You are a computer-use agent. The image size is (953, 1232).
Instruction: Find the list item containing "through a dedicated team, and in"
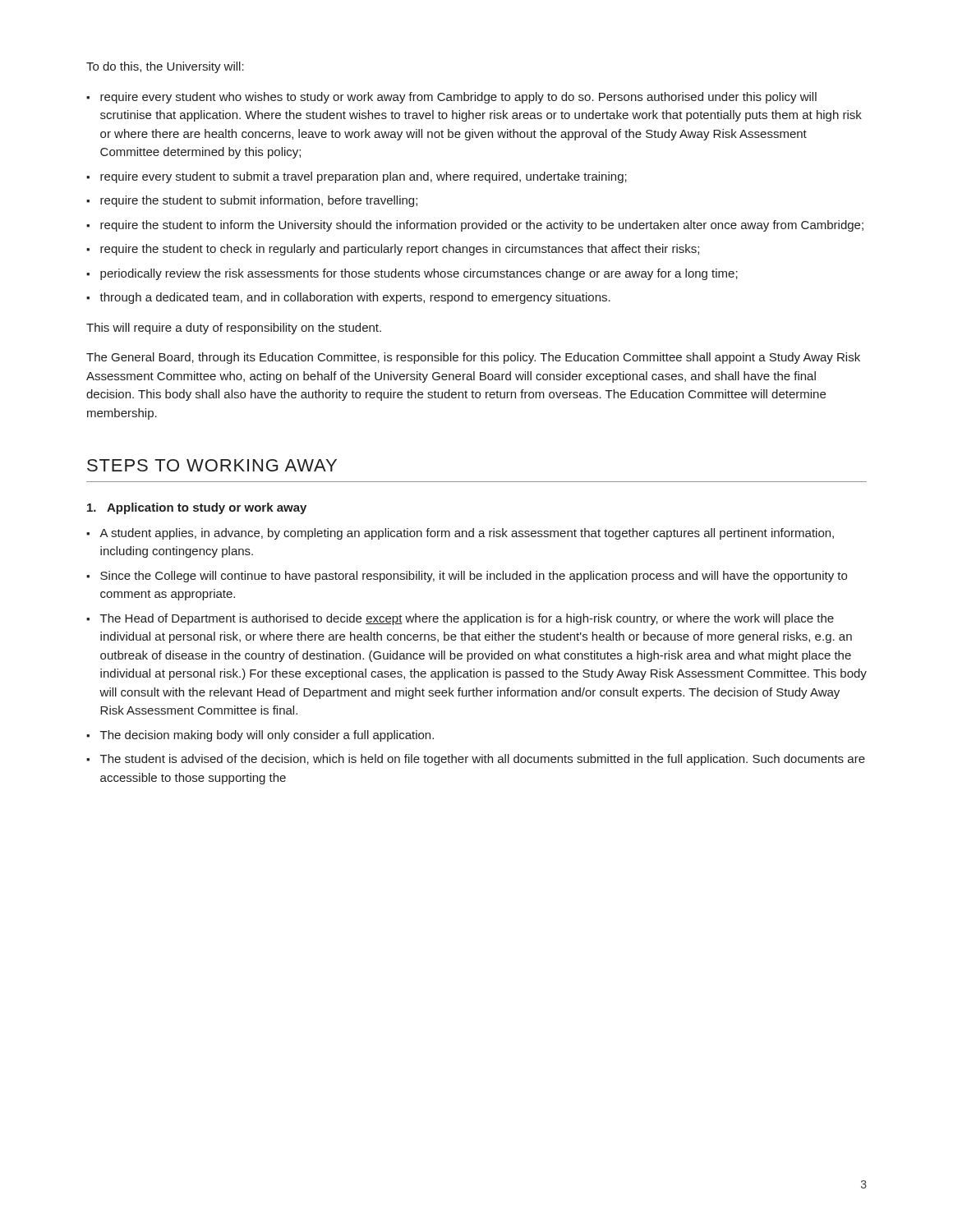tap(483, 298)
